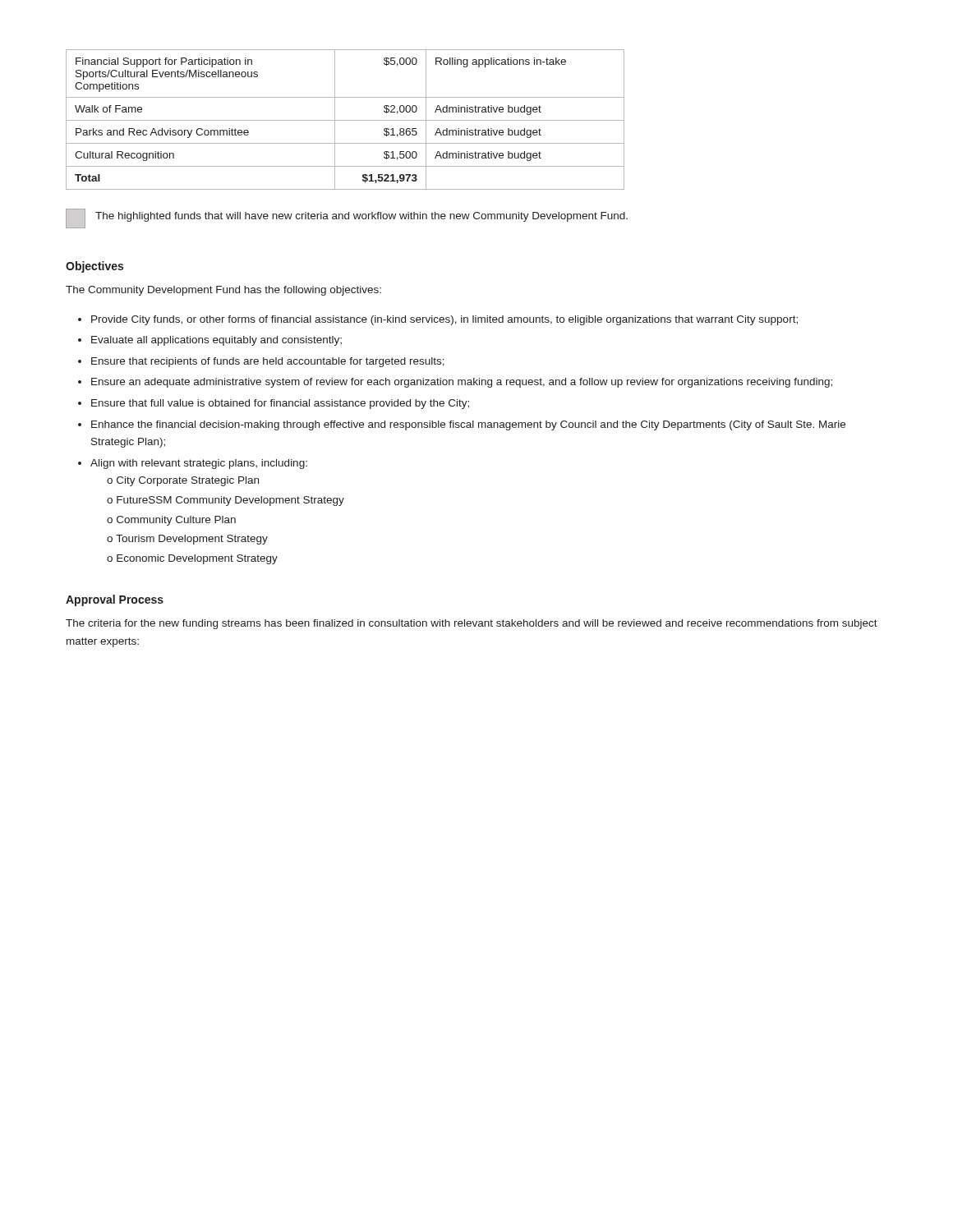This screenshot has width=953, height=1232.
Task: Point to the text starting "The highlighted funds that will have new"
Action: pyautogui.click(x=347, y=218)
